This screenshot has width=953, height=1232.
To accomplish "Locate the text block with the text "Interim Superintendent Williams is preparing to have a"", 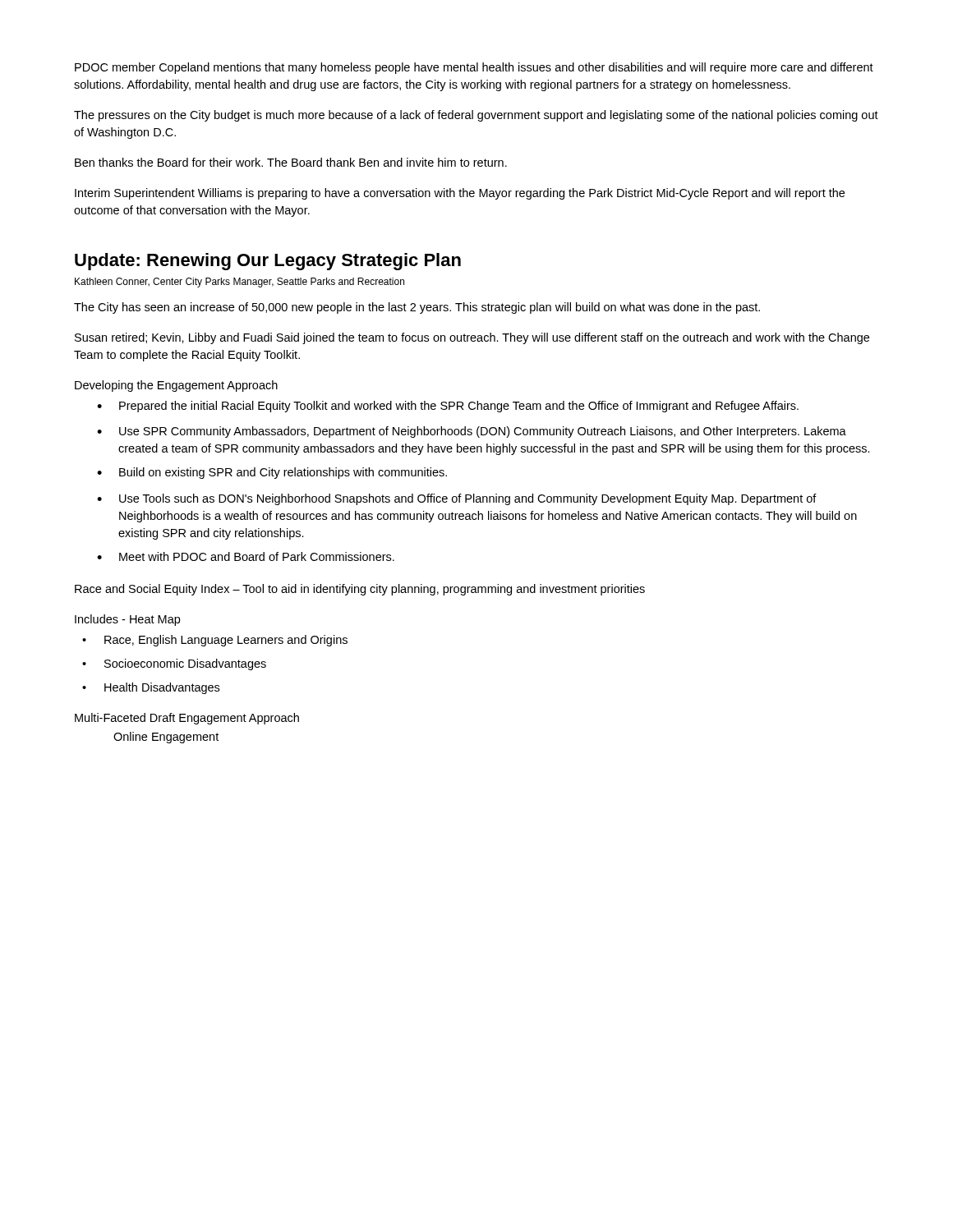I will [460, 202].
